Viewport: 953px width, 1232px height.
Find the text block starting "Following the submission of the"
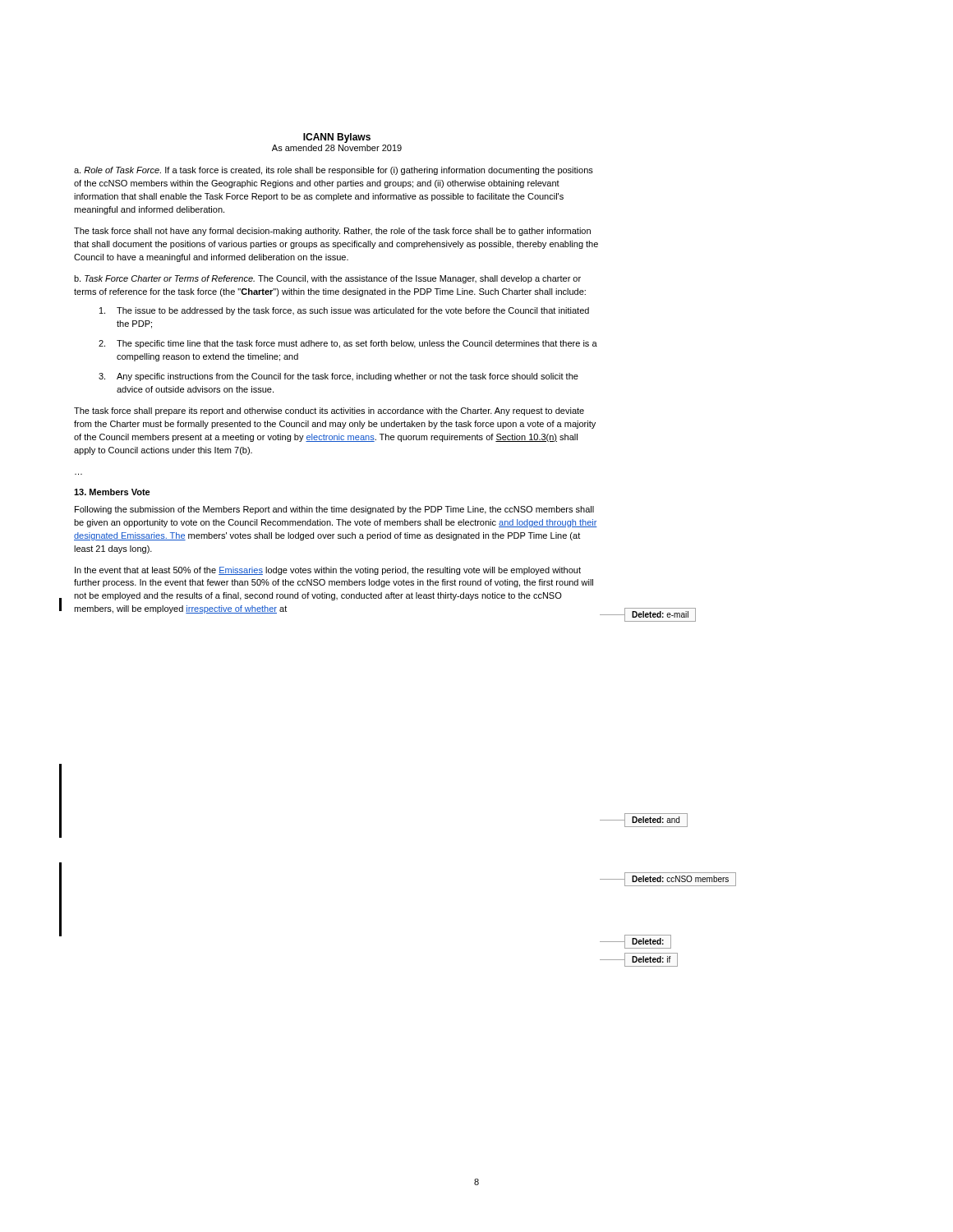[x=335, y=529]
